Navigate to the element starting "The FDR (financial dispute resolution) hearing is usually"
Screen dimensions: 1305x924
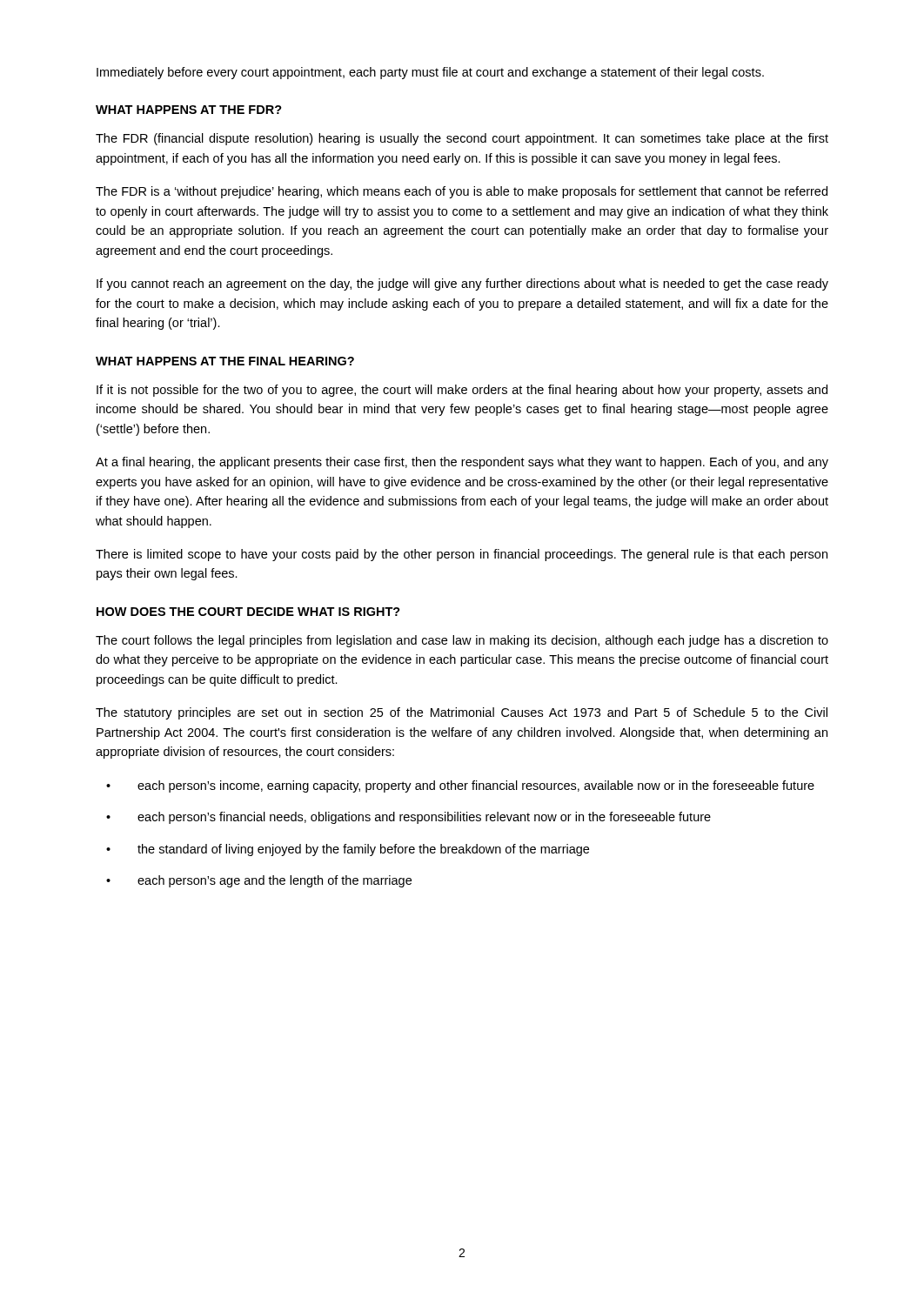tap(462, 149)
